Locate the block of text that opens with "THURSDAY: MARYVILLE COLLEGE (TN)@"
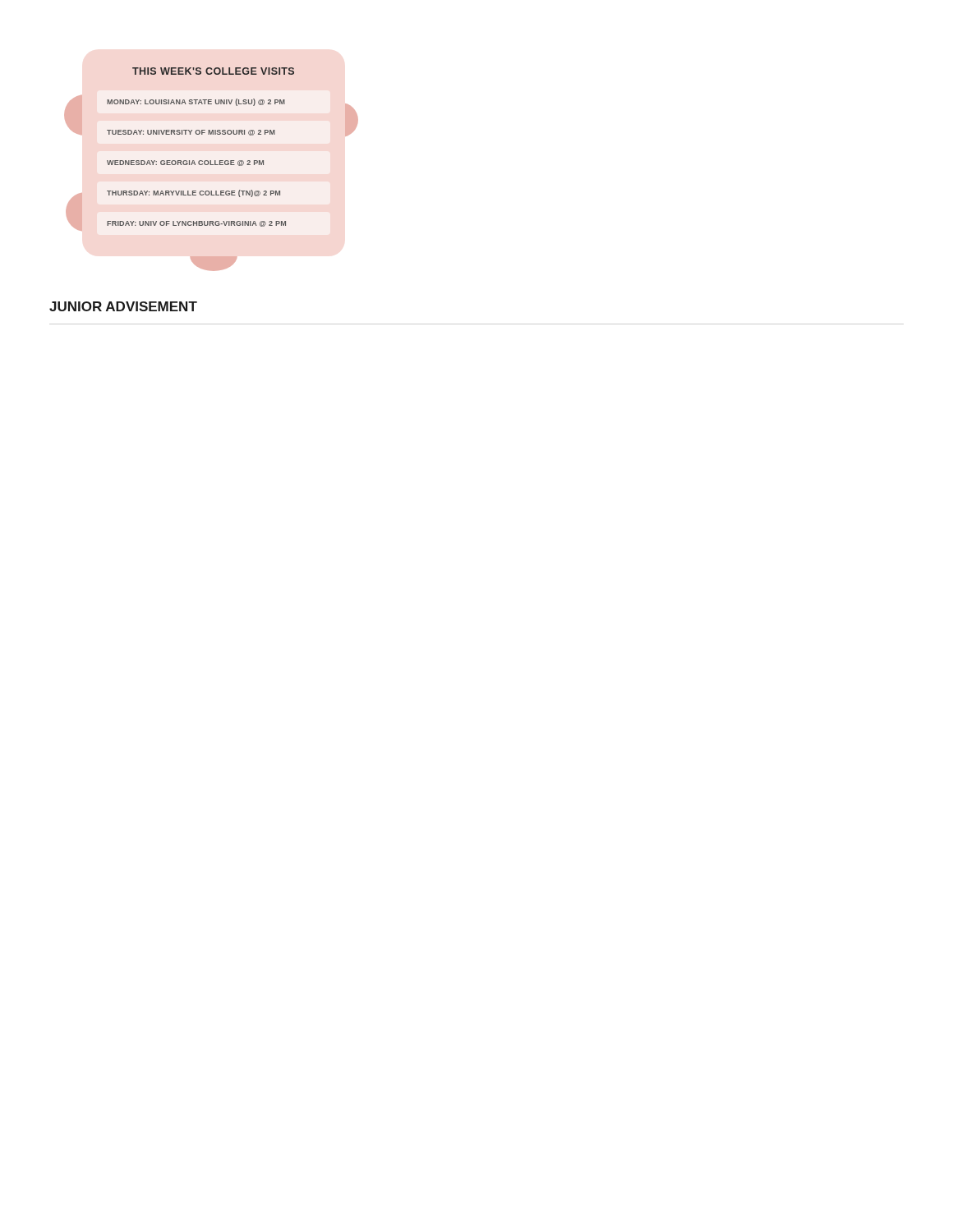953x1232 pixels. point(194,193)
